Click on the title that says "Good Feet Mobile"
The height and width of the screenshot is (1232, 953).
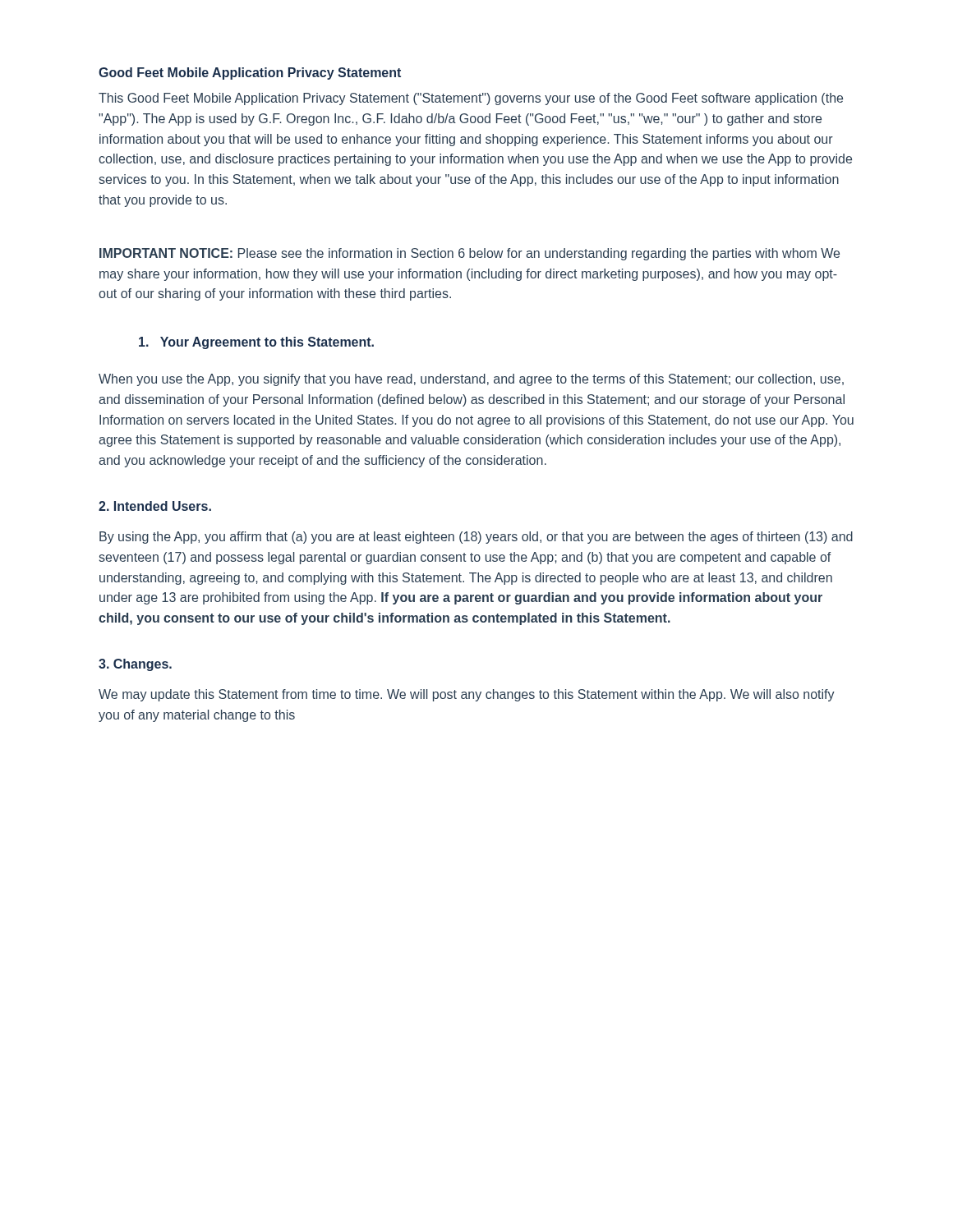(250, 73)
